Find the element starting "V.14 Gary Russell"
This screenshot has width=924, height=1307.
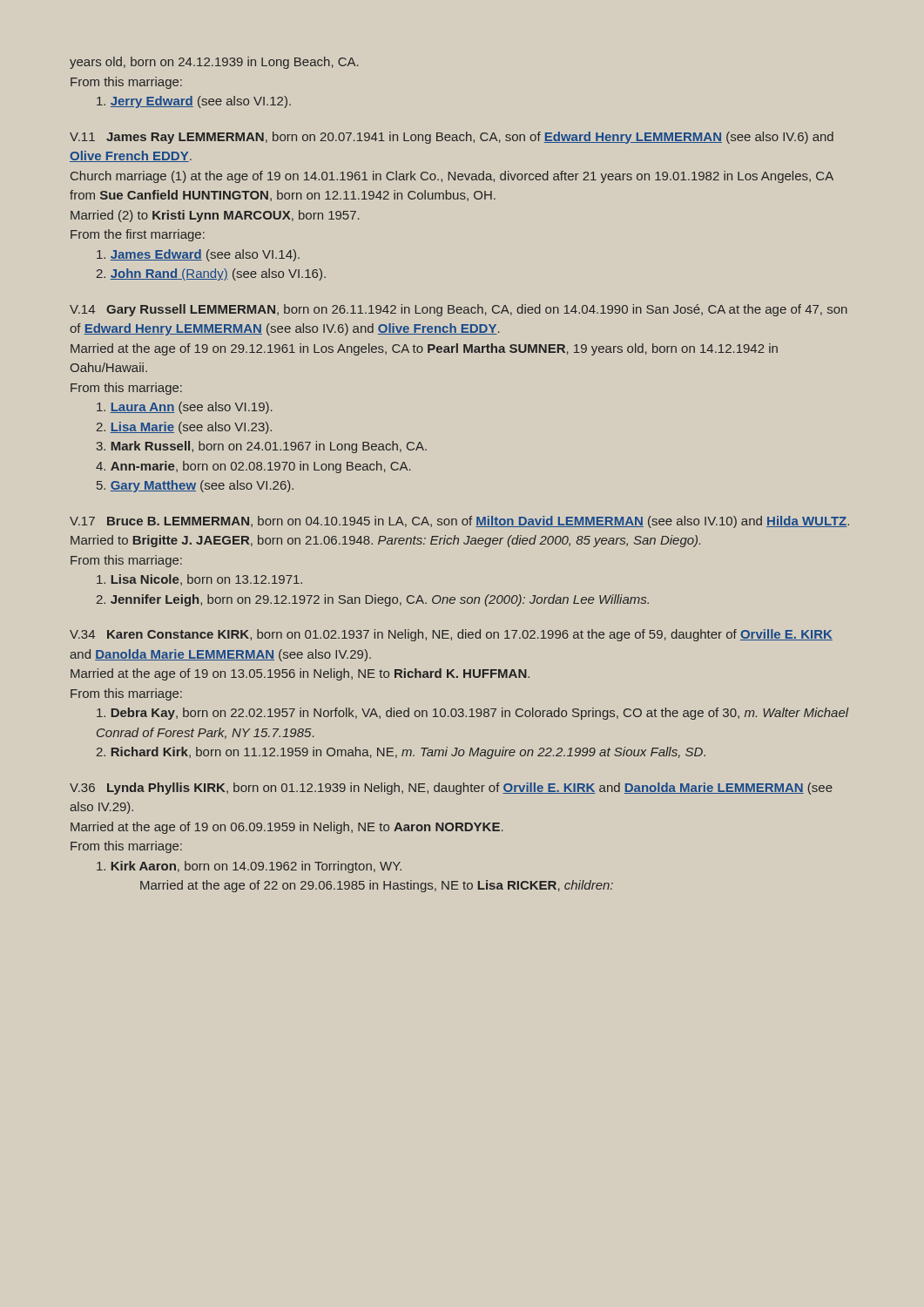[459, 310]
